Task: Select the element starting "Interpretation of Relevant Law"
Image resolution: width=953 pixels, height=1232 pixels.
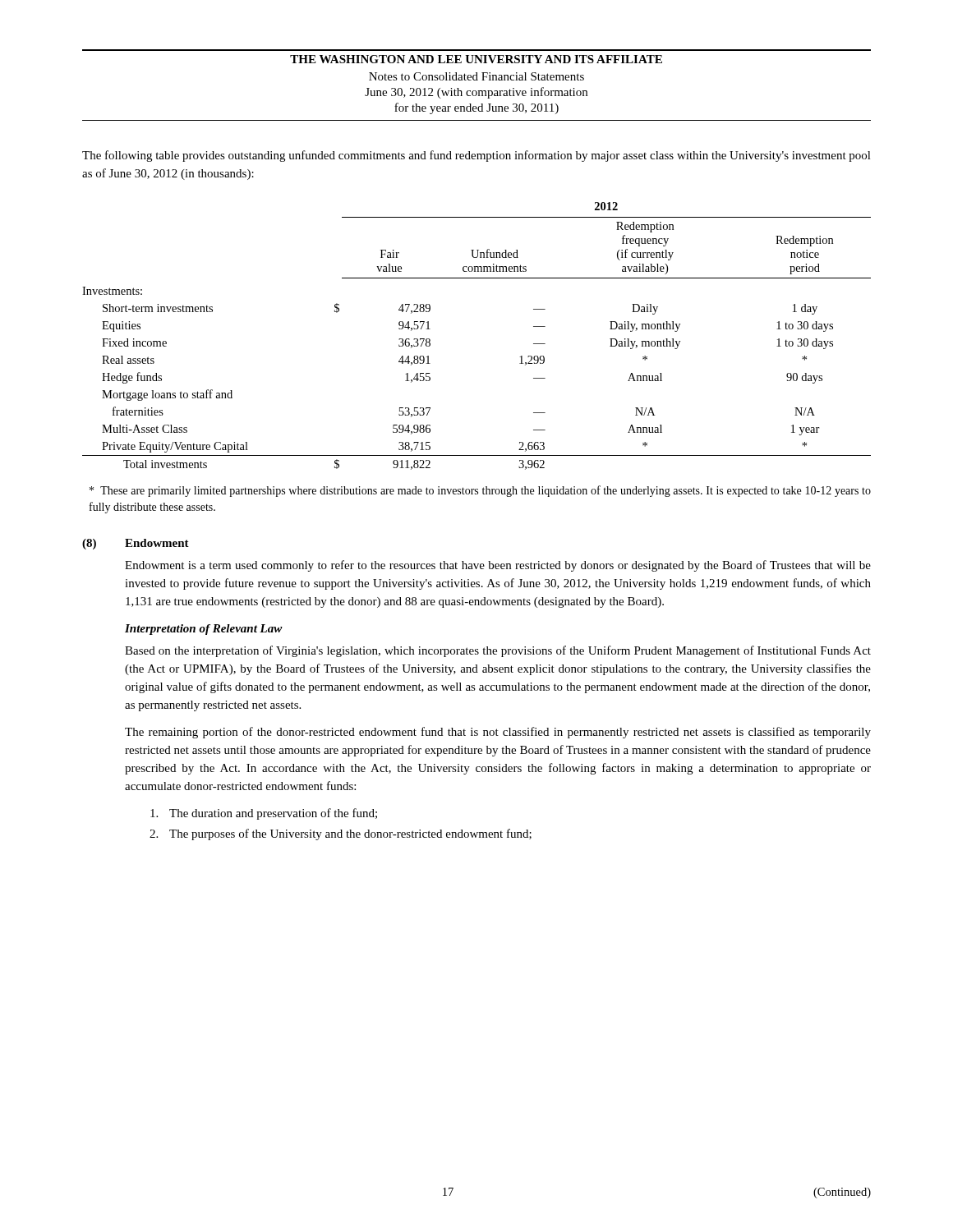Action: [203, 629]
